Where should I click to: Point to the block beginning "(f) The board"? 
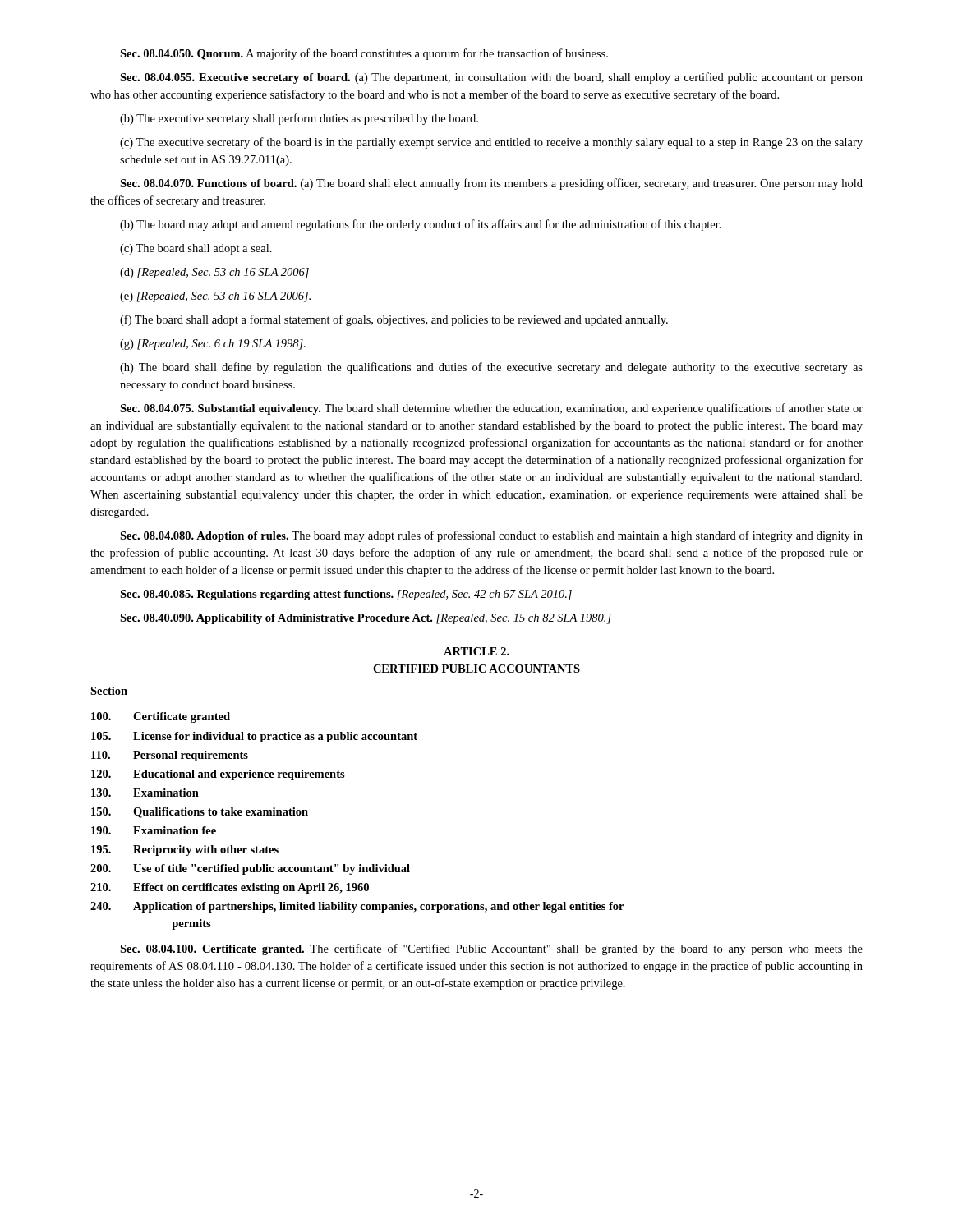(x=491, y=320)
